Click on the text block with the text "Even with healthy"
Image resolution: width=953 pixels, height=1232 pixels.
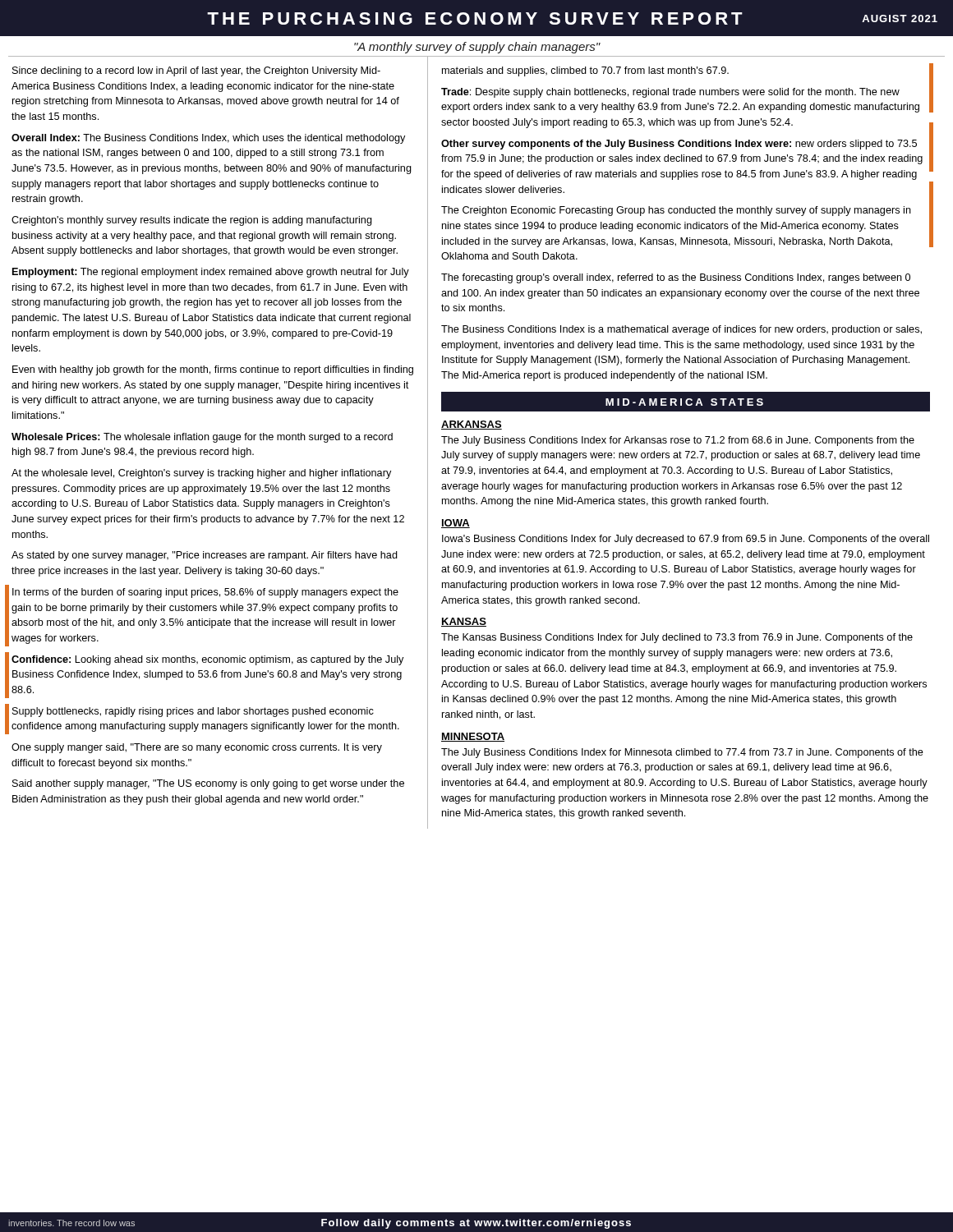(x=213, y=393)
